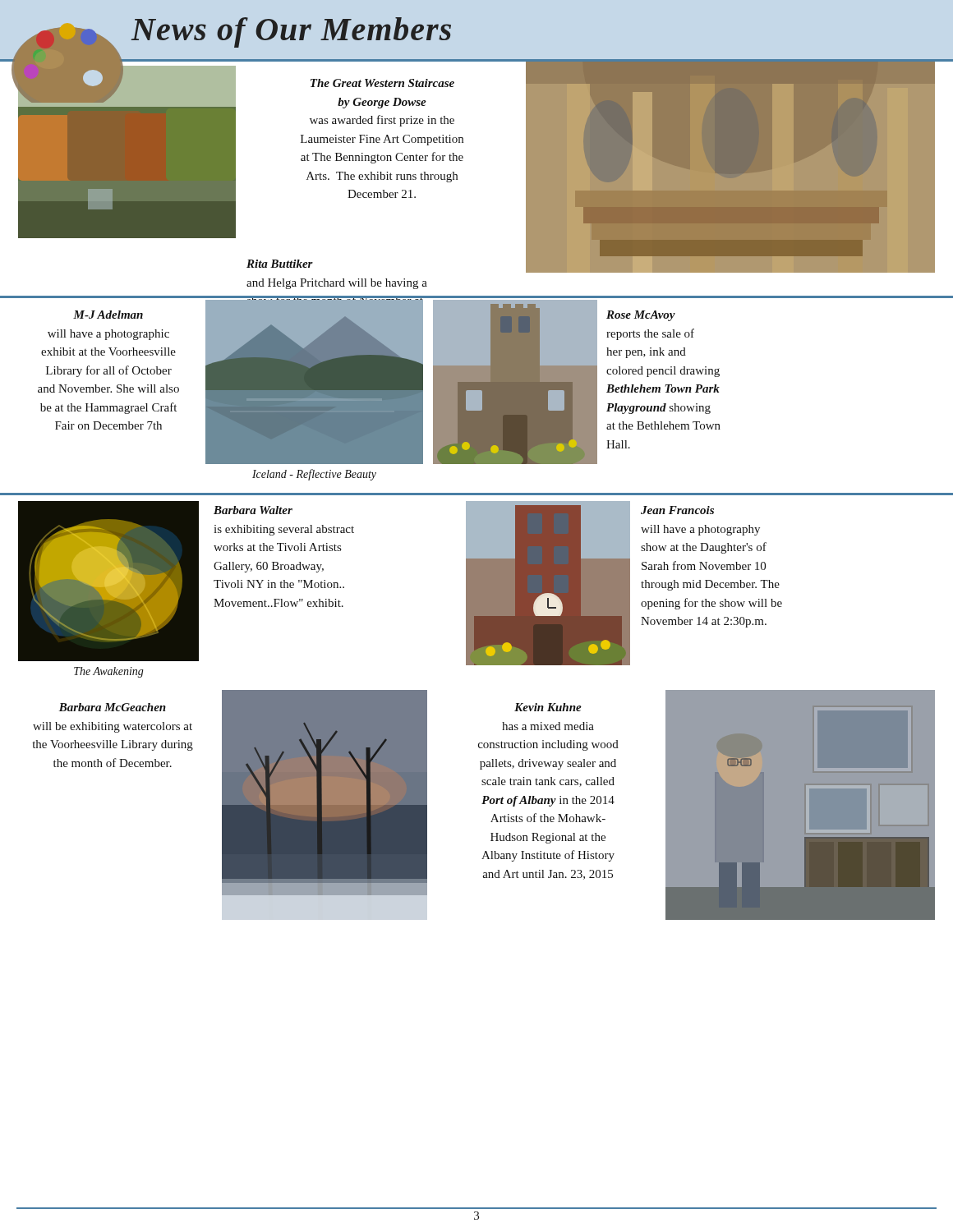Locate the block of text that opens with "Jean Francois will have"
Screen dimensions: 1232x953
pos(711,565)
